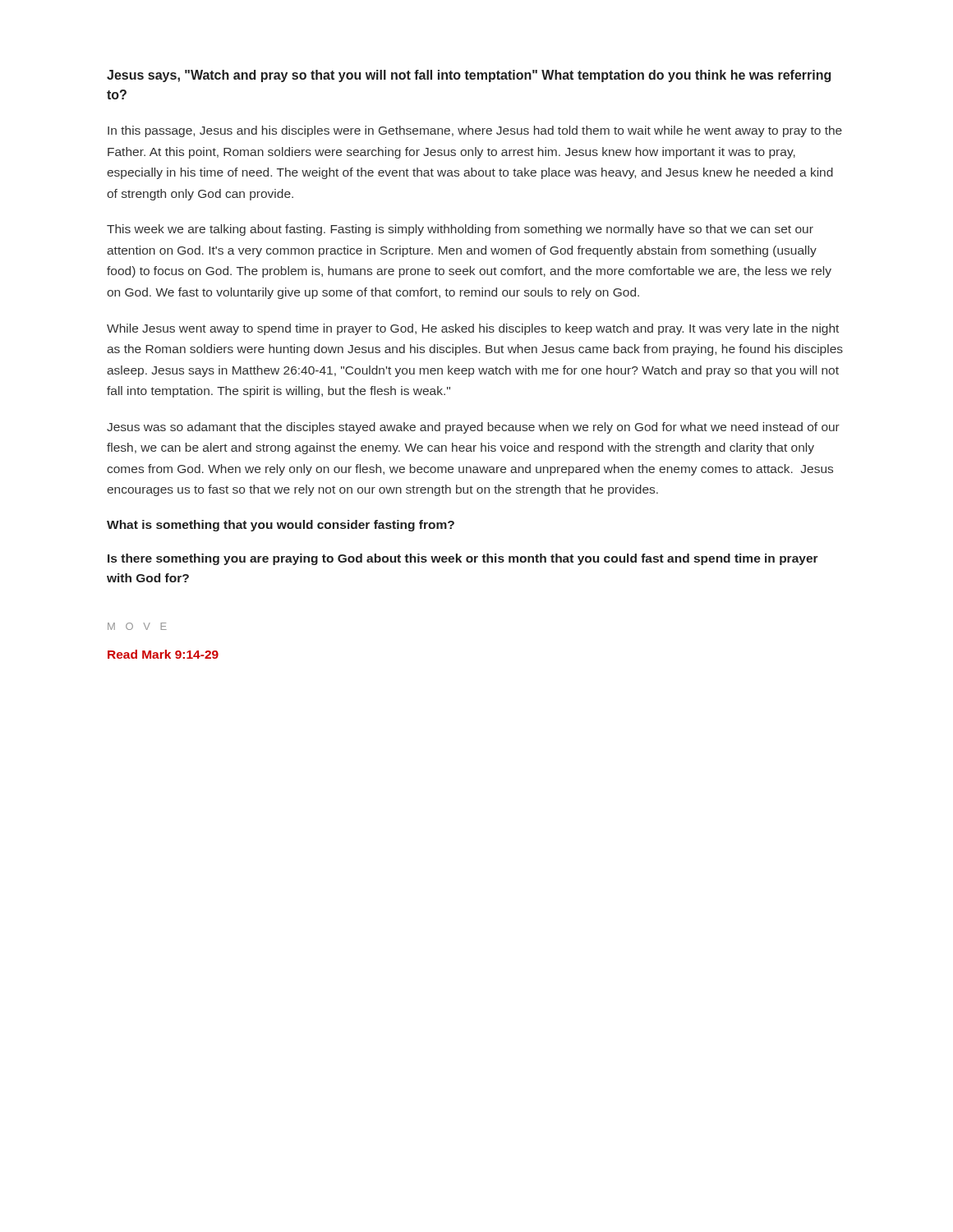Select the text block starting "Is there something you are praying to"
The width and height of the screenshot is (953, 1232).
(x=462, y=568)
